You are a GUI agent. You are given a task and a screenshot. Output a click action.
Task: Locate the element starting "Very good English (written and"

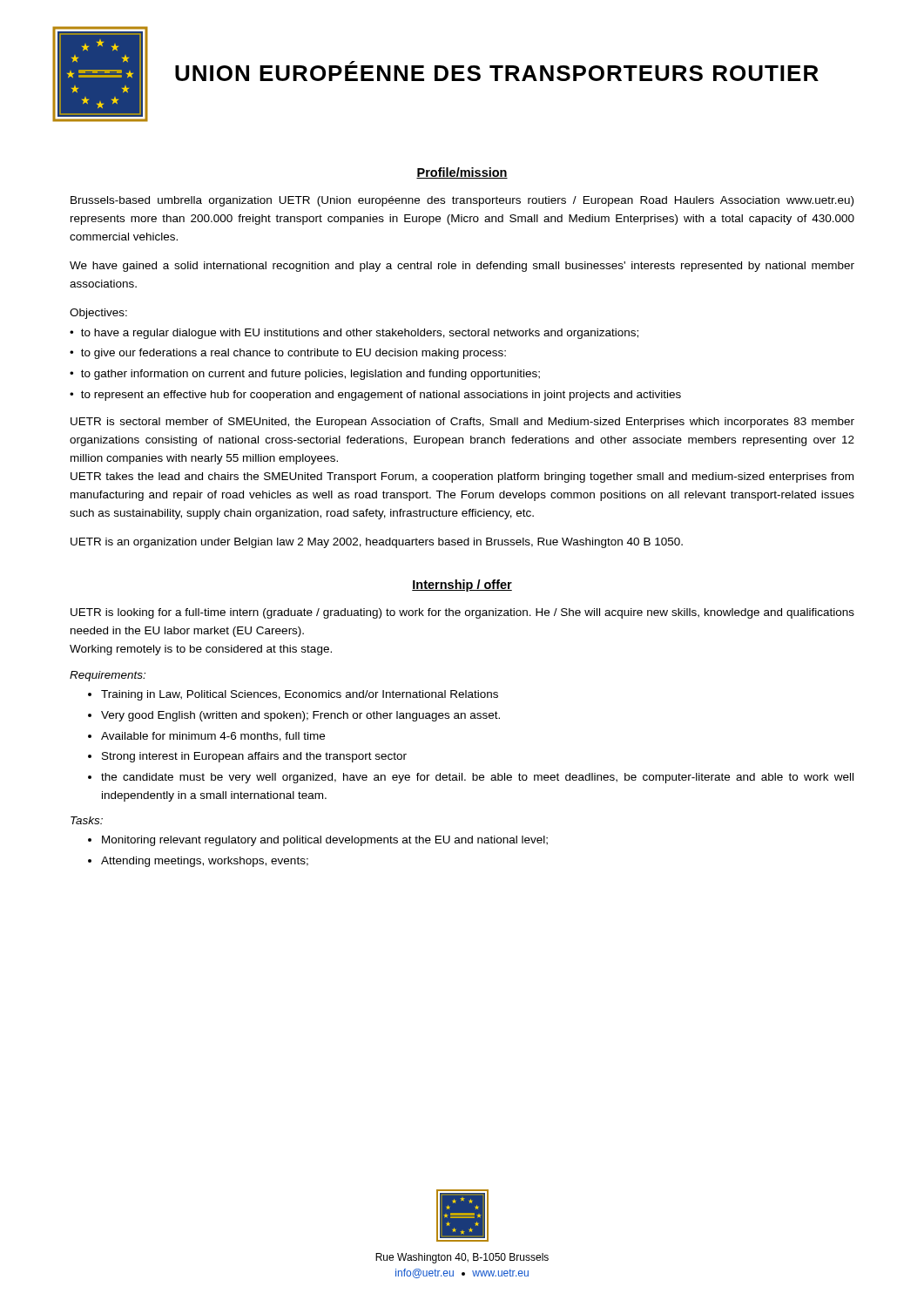(x=301, y=715)
